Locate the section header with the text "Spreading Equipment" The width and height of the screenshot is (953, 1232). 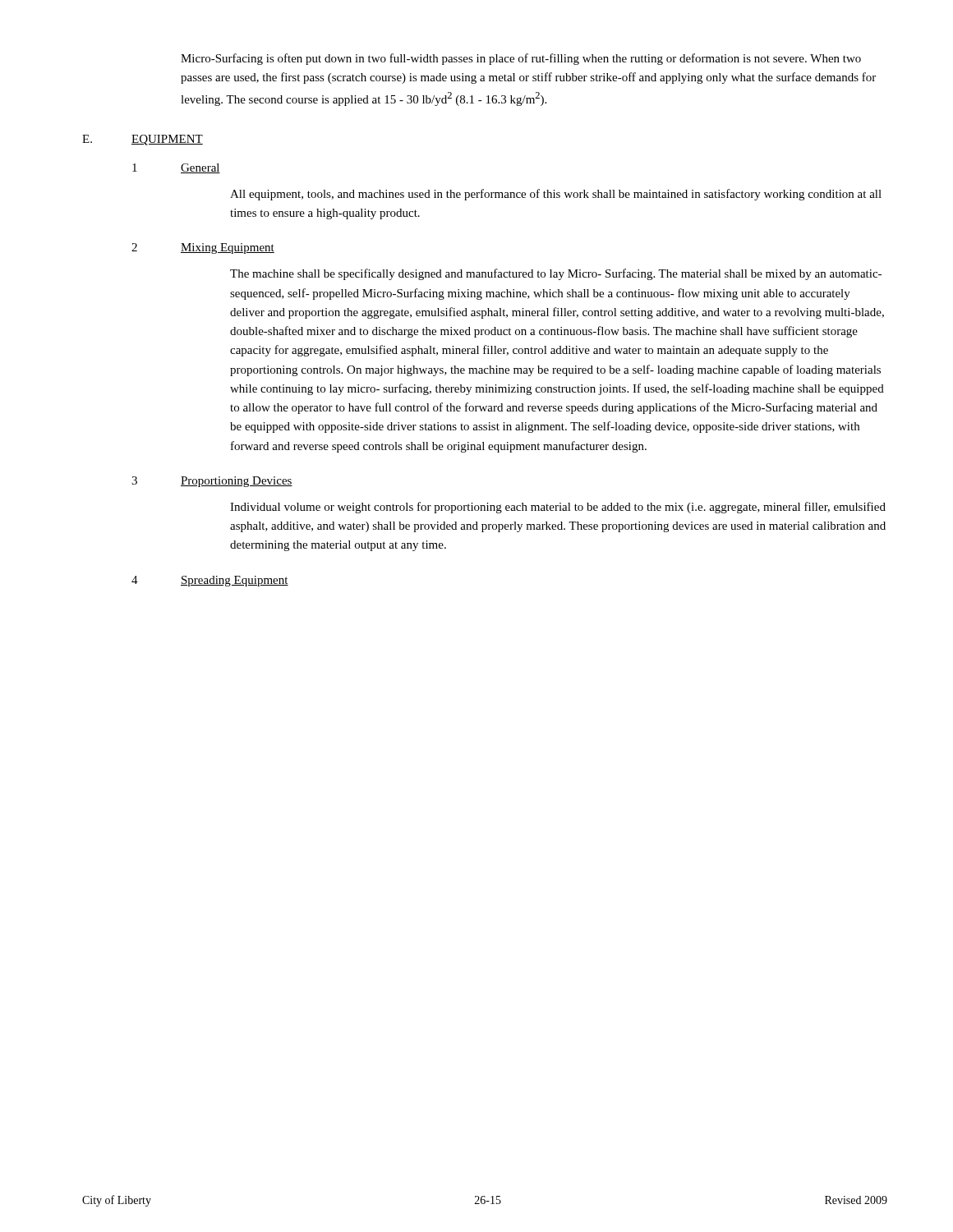pyautogui.click(x=234, y=579)
